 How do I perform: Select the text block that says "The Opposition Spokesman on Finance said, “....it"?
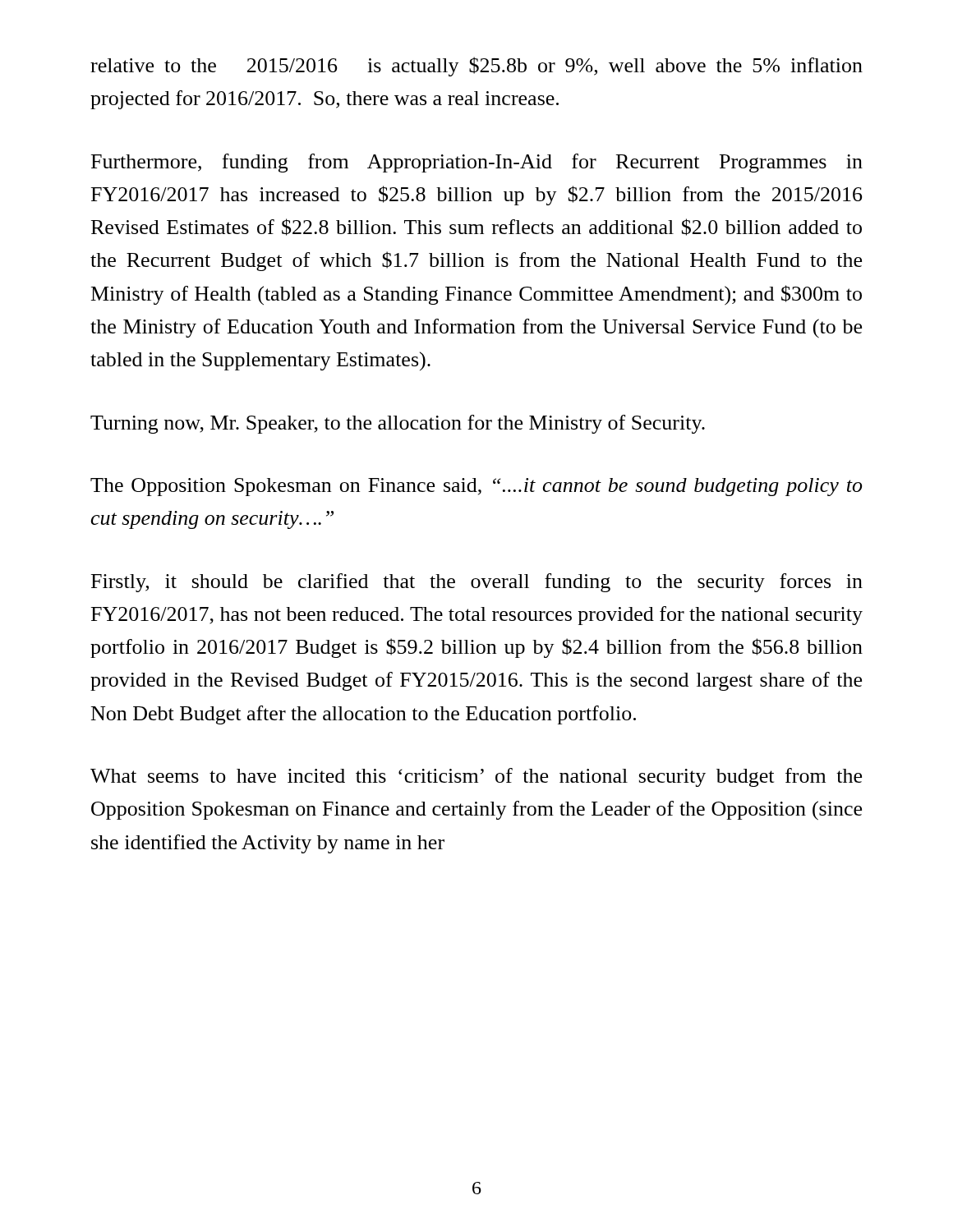tap(476, 502)
